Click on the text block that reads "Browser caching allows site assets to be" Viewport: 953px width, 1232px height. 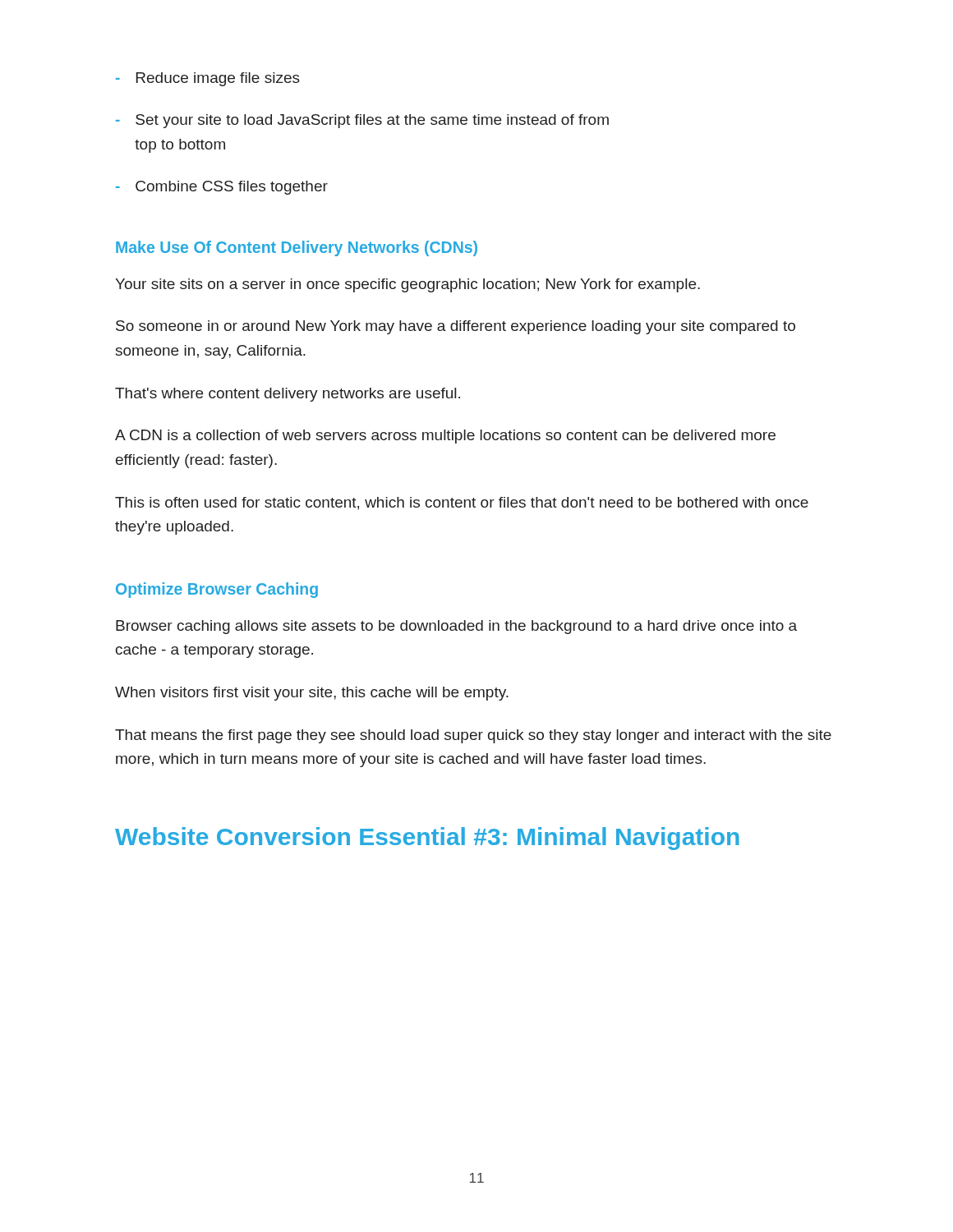pos(456,637)
